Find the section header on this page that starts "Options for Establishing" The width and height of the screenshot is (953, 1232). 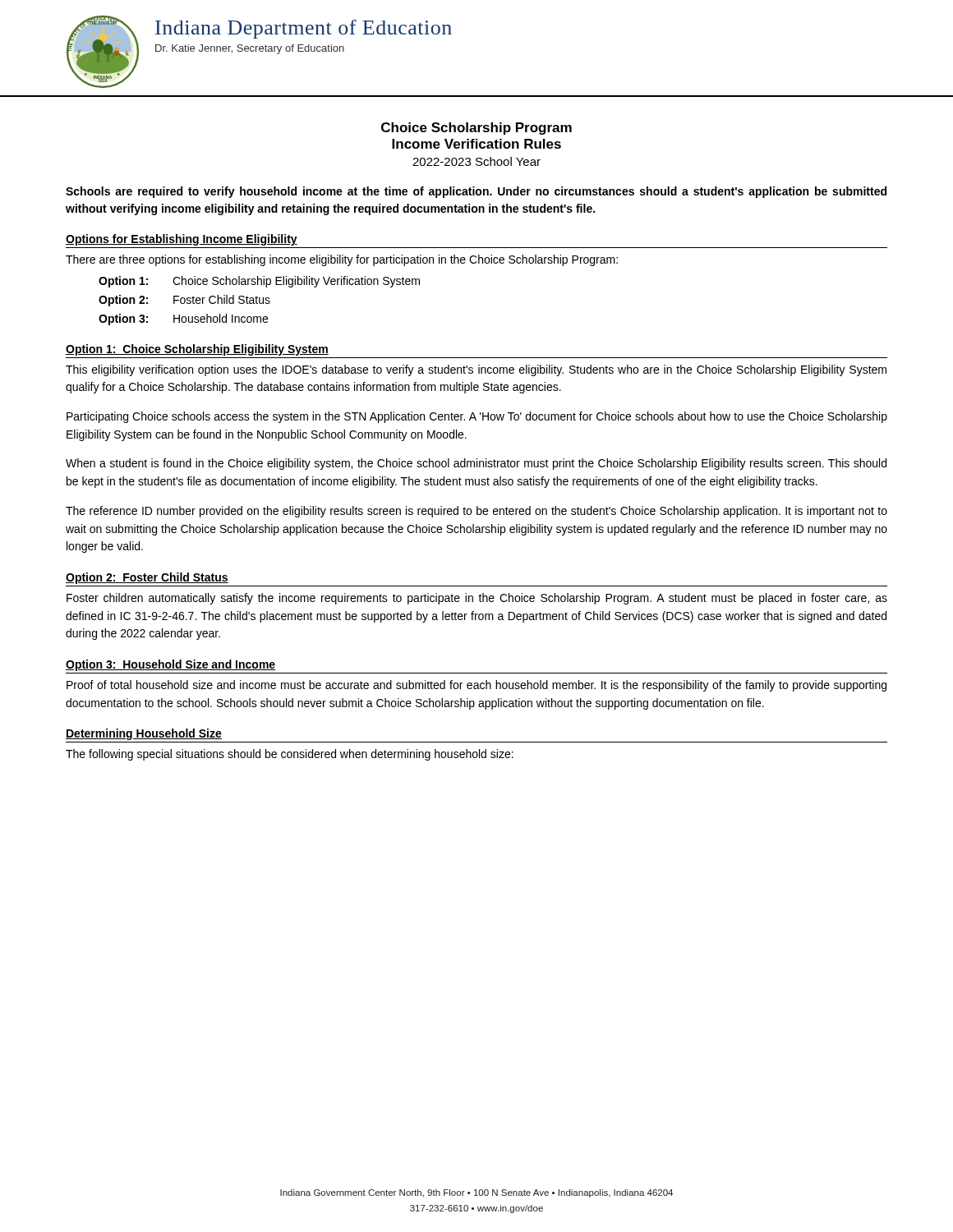[476, 240]
